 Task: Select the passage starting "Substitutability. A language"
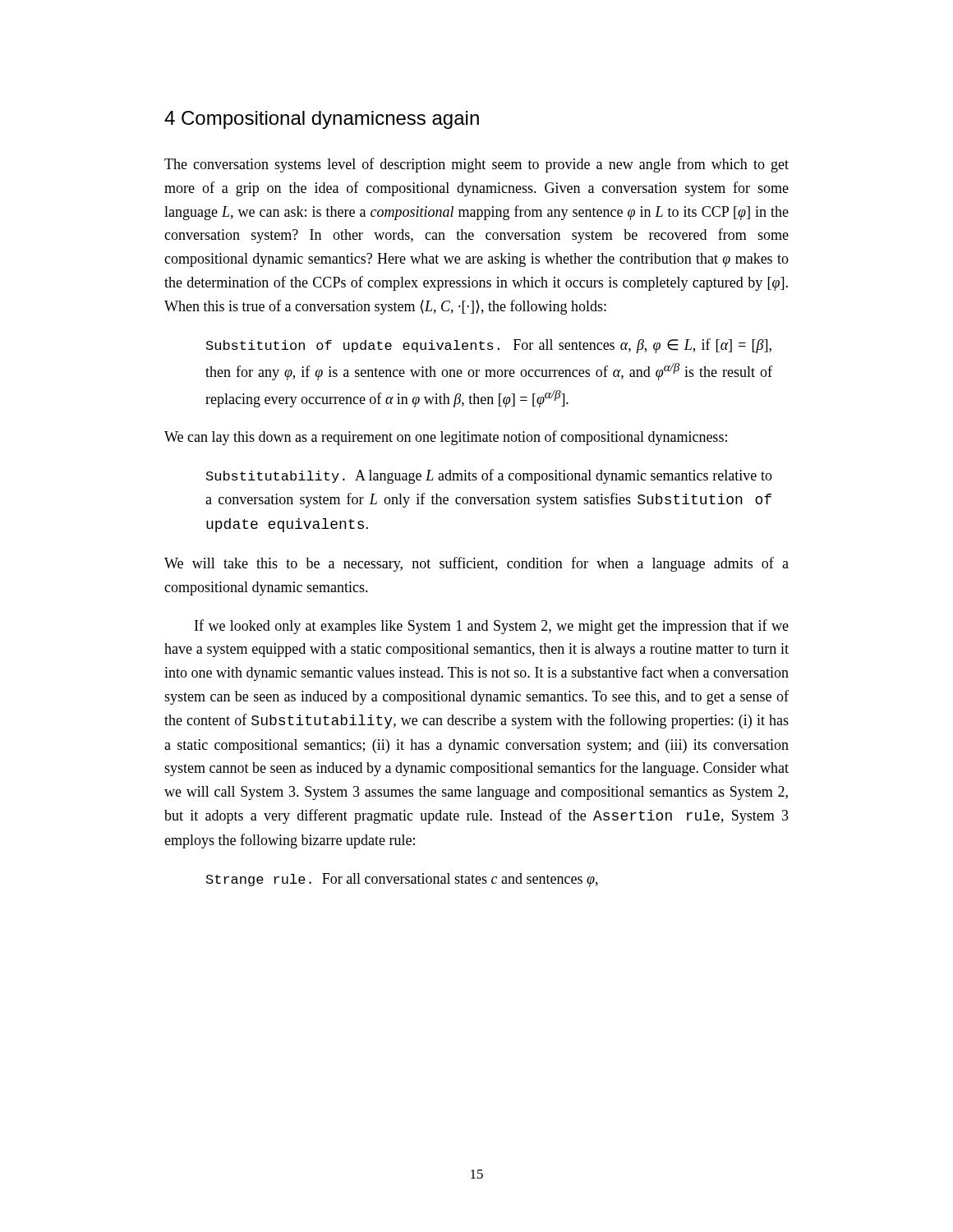489,500
